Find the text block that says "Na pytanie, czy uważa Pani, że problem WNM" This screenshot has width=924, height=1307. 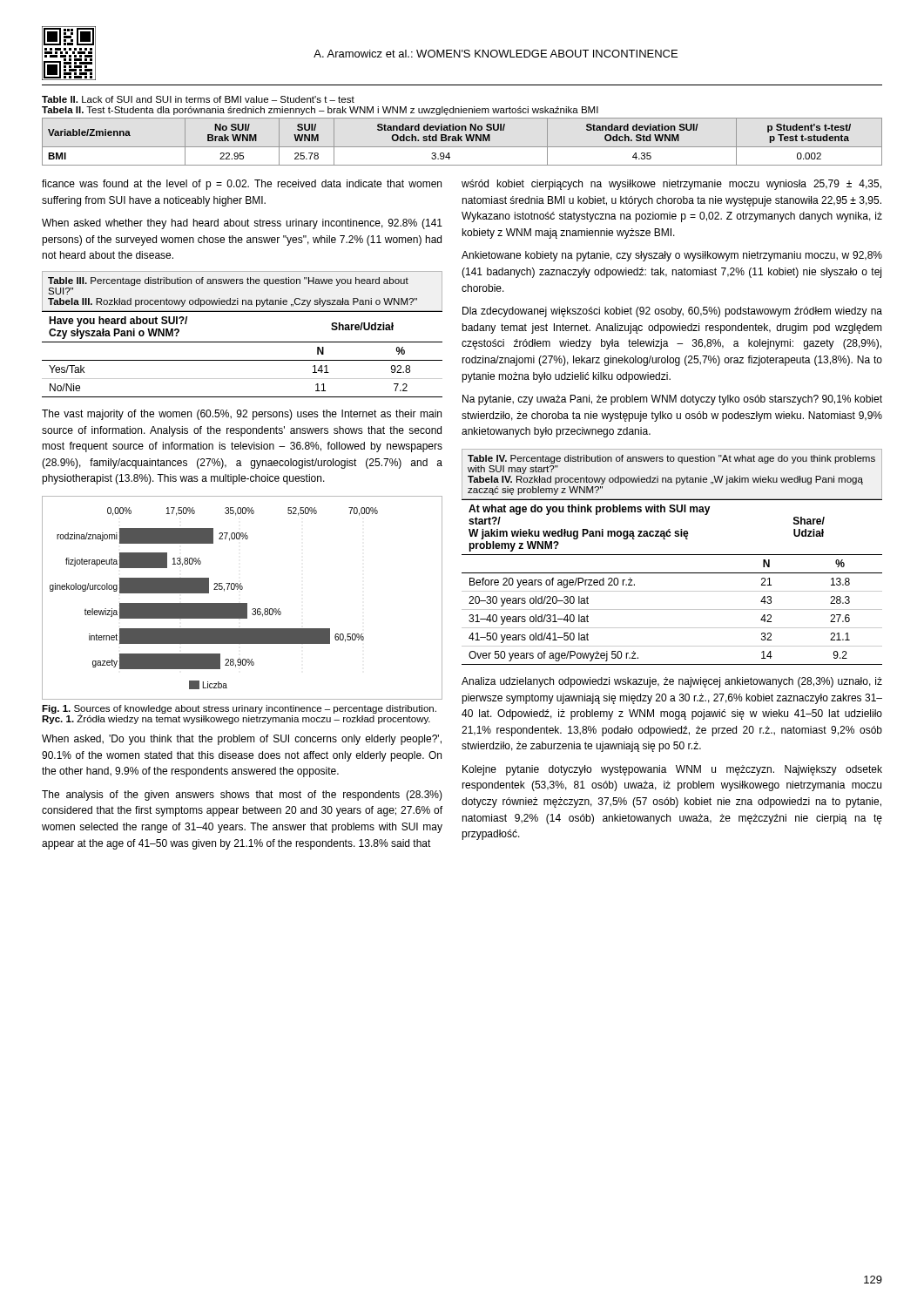[x=672, y=415]
